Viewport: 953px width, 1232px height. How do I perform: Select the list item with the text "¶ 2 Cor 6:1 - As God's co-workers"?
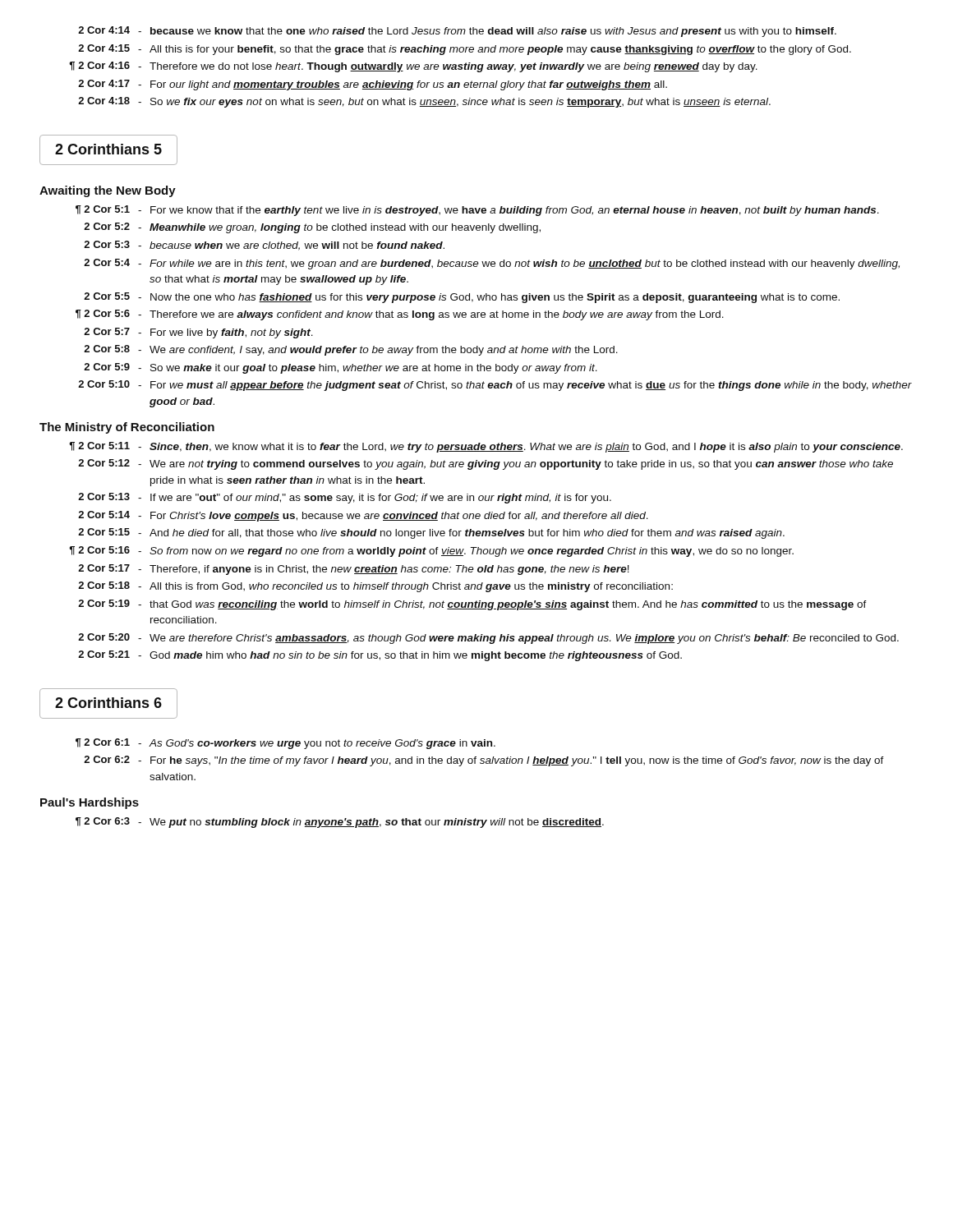click(x=476, y=743)
